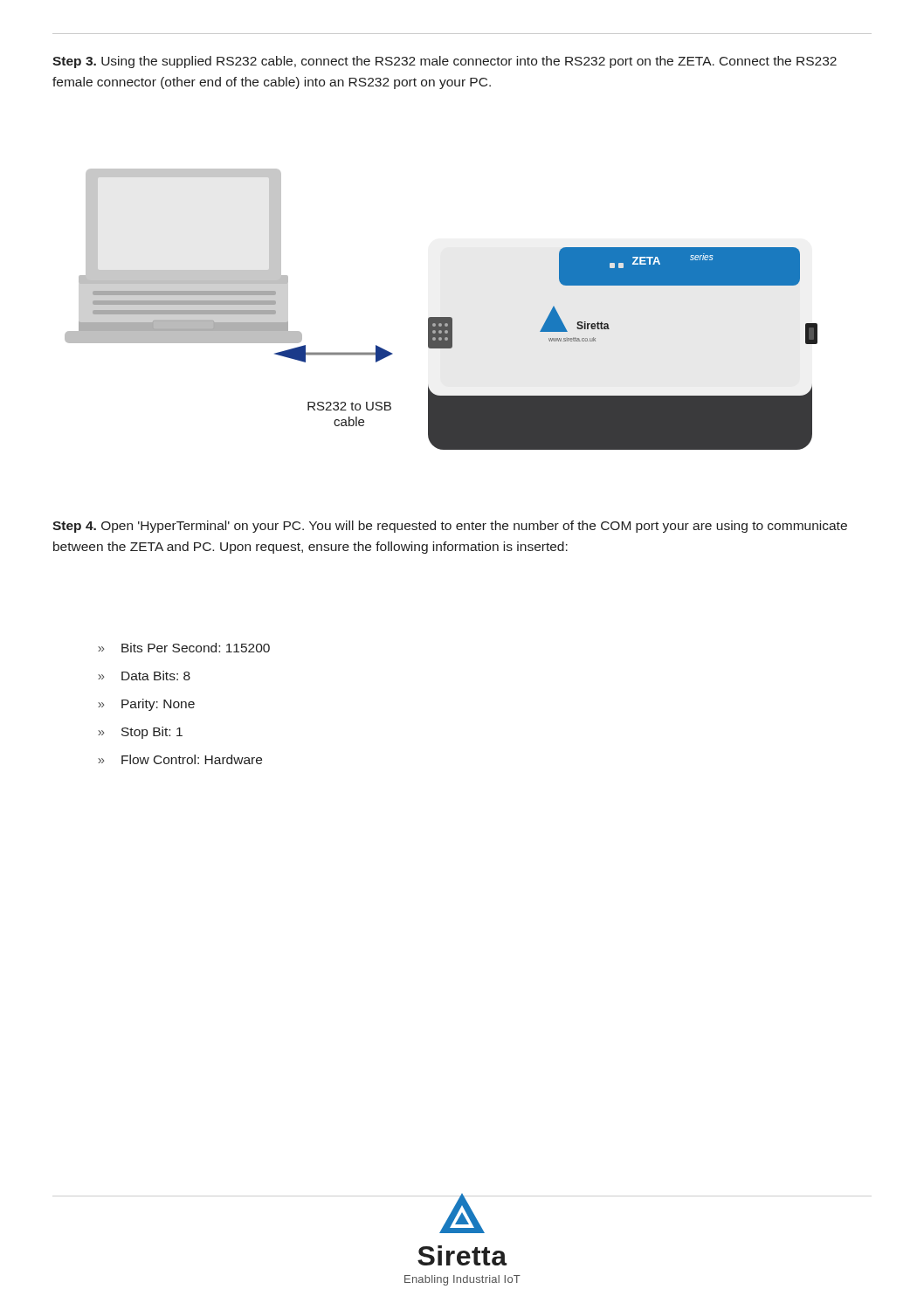The width and height of the screenshot is (924, 1310).
Task: Locate the region starting "» Data Bits:"
Action: (121, 676)
